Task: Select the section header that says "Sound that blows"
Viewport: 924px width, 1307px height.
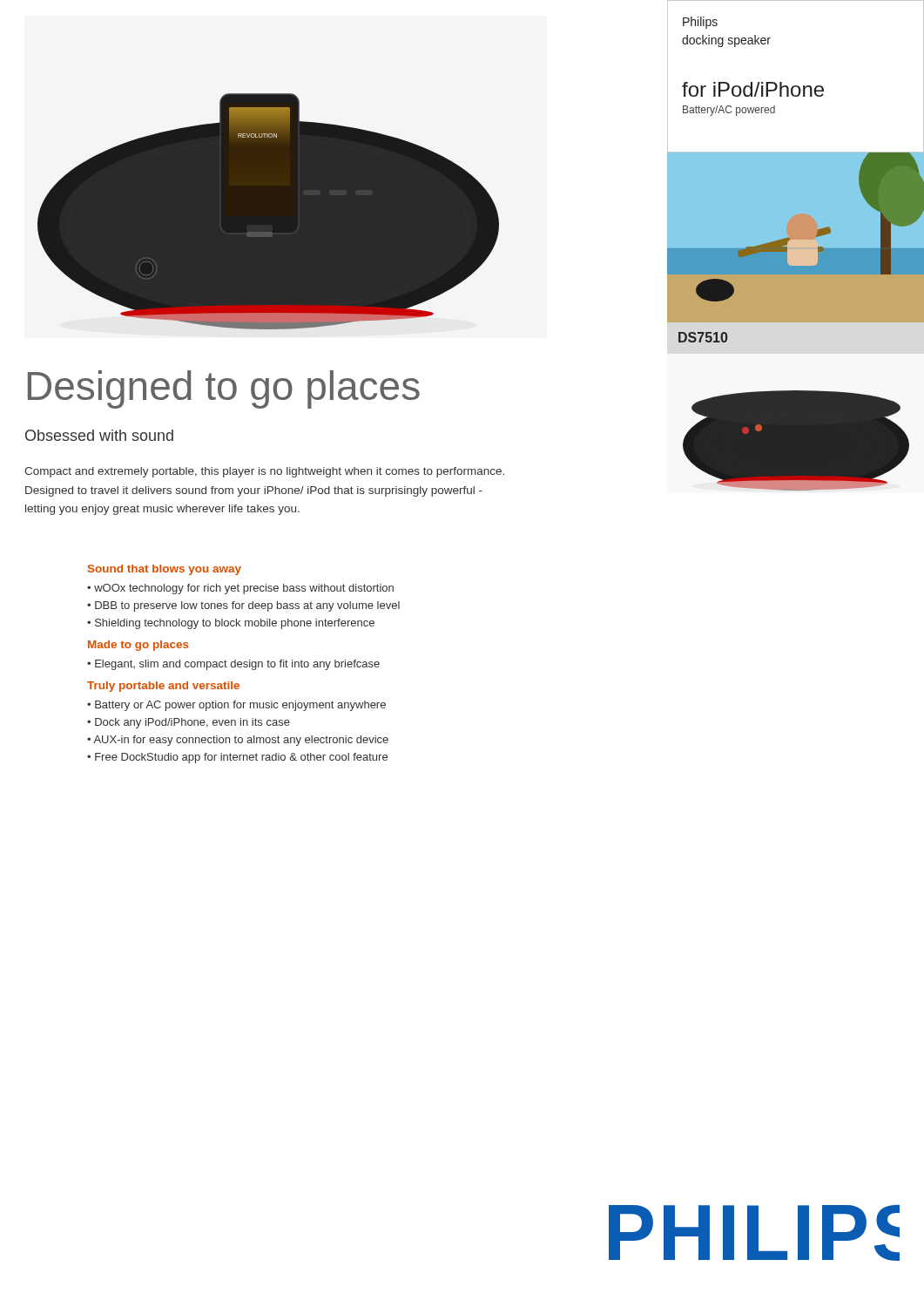Action: [x=165, y=570]
